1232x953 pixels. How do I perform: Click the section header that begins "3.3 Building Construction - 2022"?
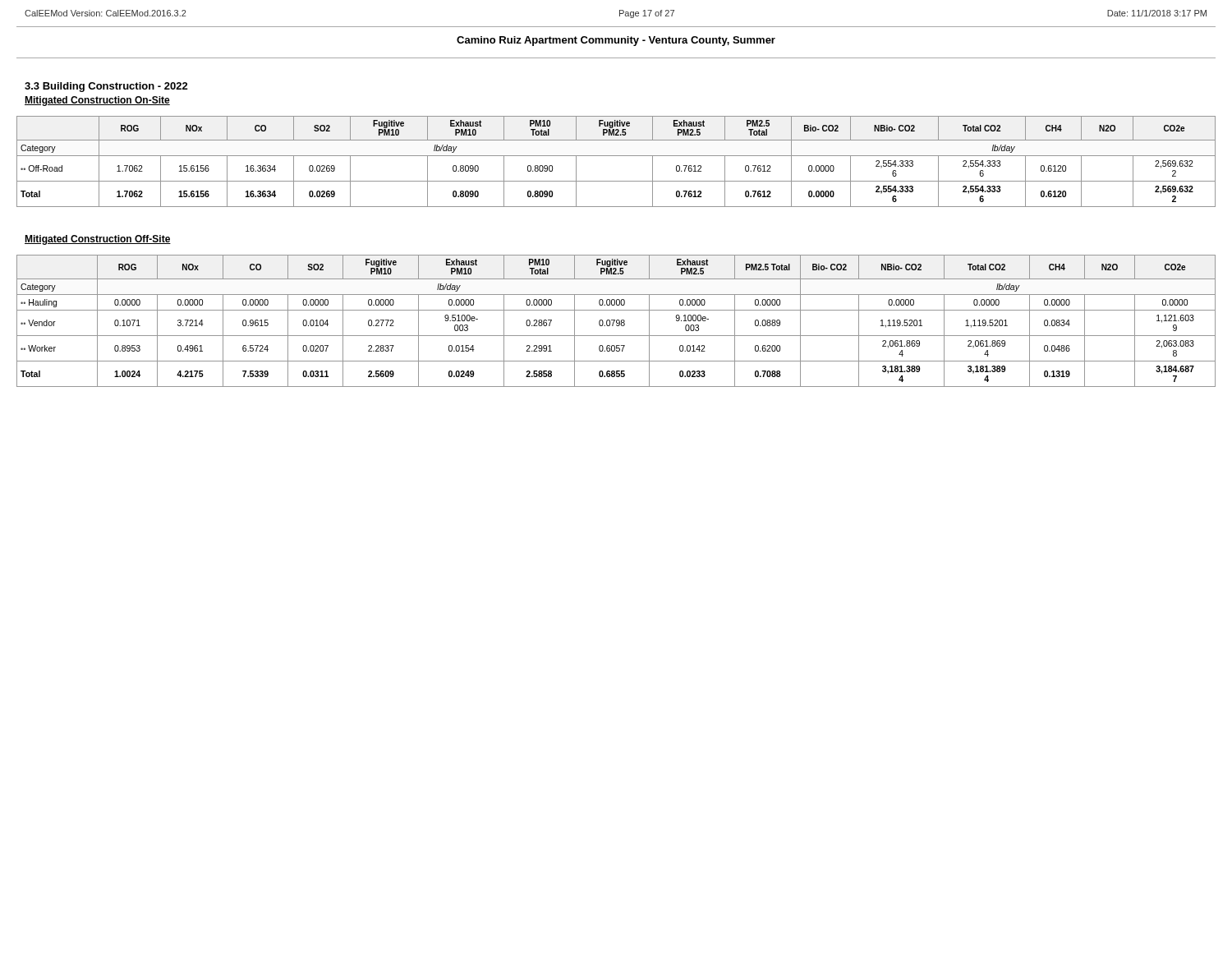[106, 87]
